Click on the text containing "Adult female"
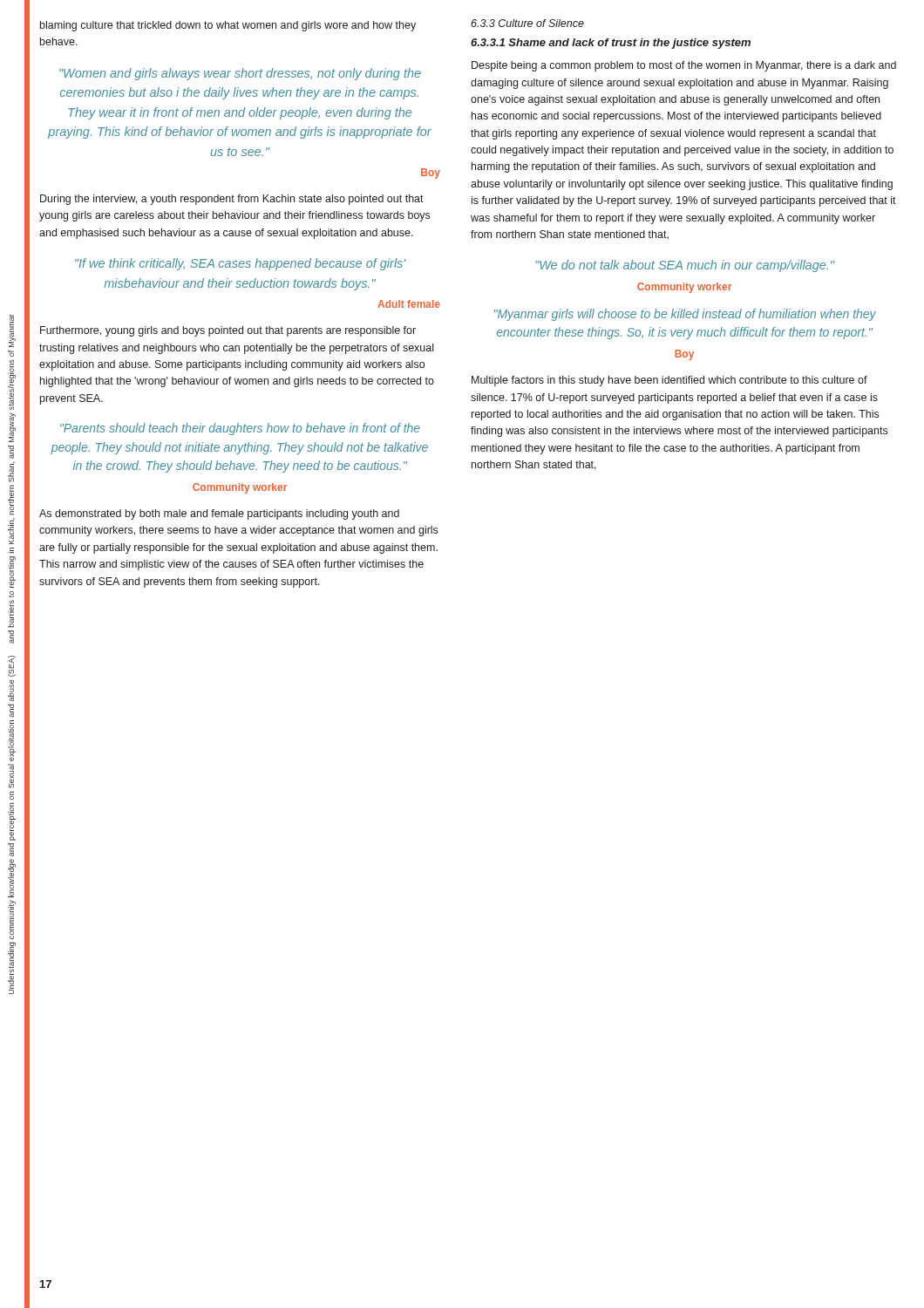This screenshot has width=924, height=1308. tap(409, 304)
